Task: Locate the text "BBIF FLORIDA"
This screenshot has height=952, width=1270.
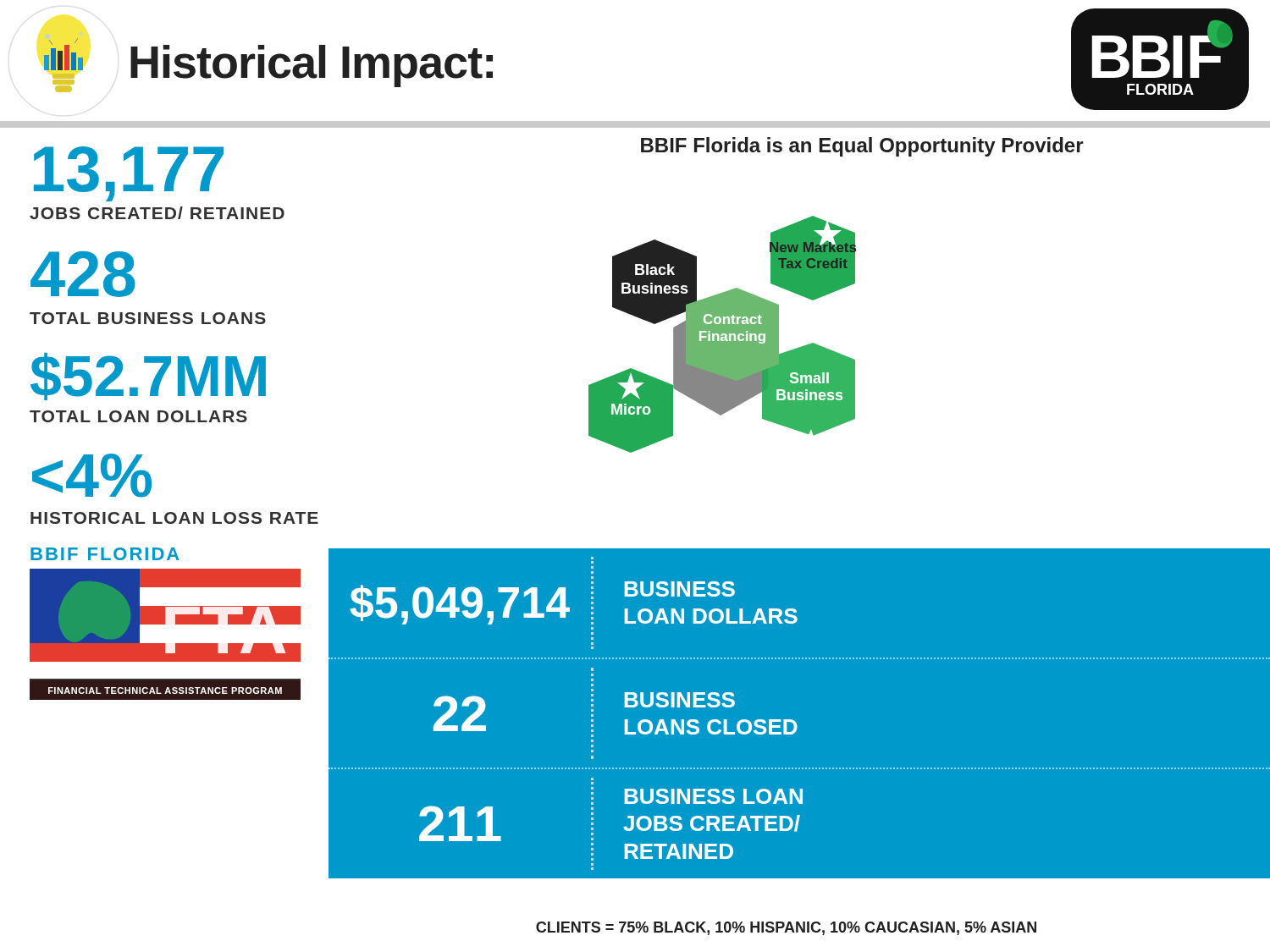Action: [x=105, y=554]
